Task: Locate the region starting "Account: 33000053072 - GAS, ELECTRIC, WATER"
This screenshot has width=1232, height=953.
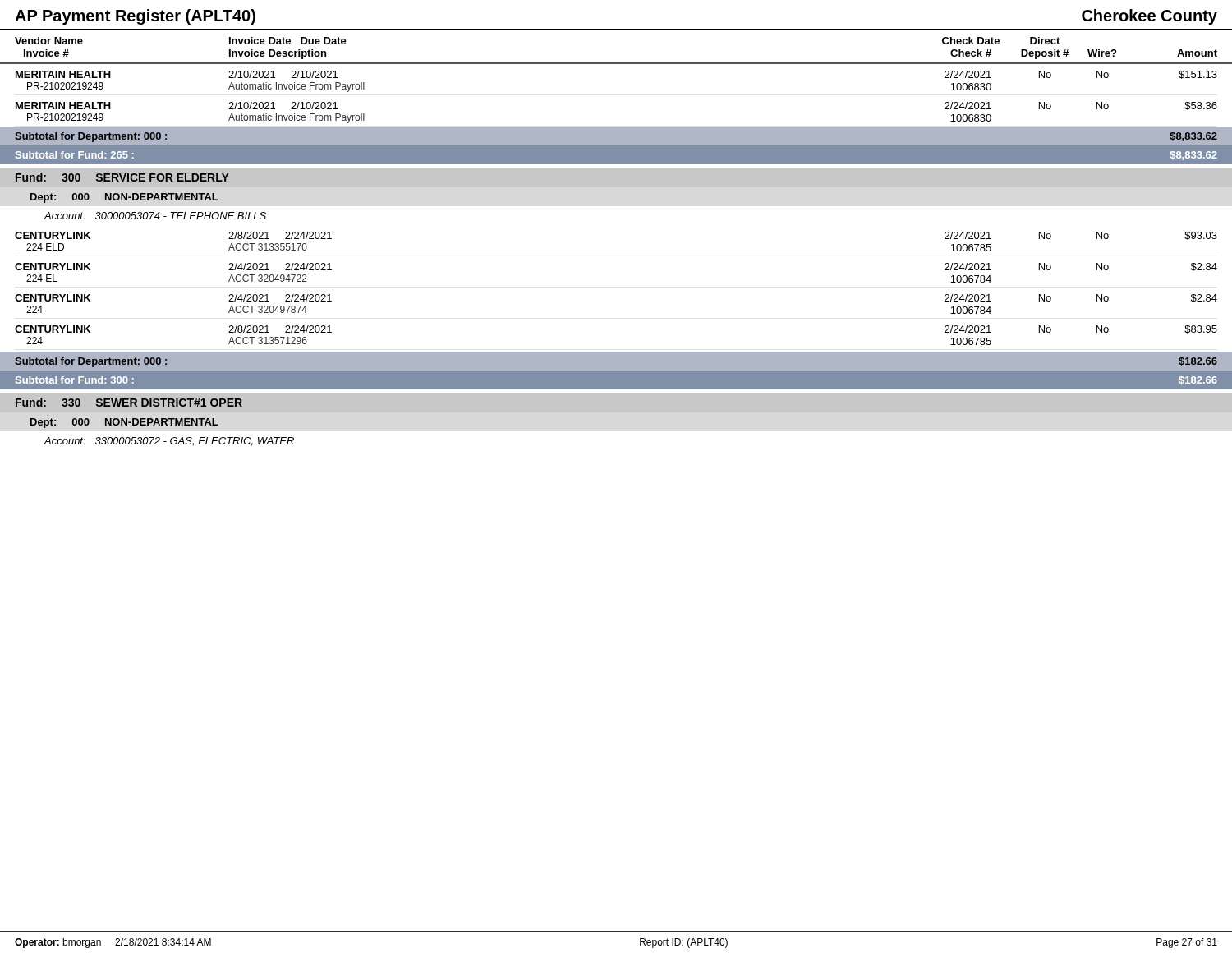Action: 169,441
